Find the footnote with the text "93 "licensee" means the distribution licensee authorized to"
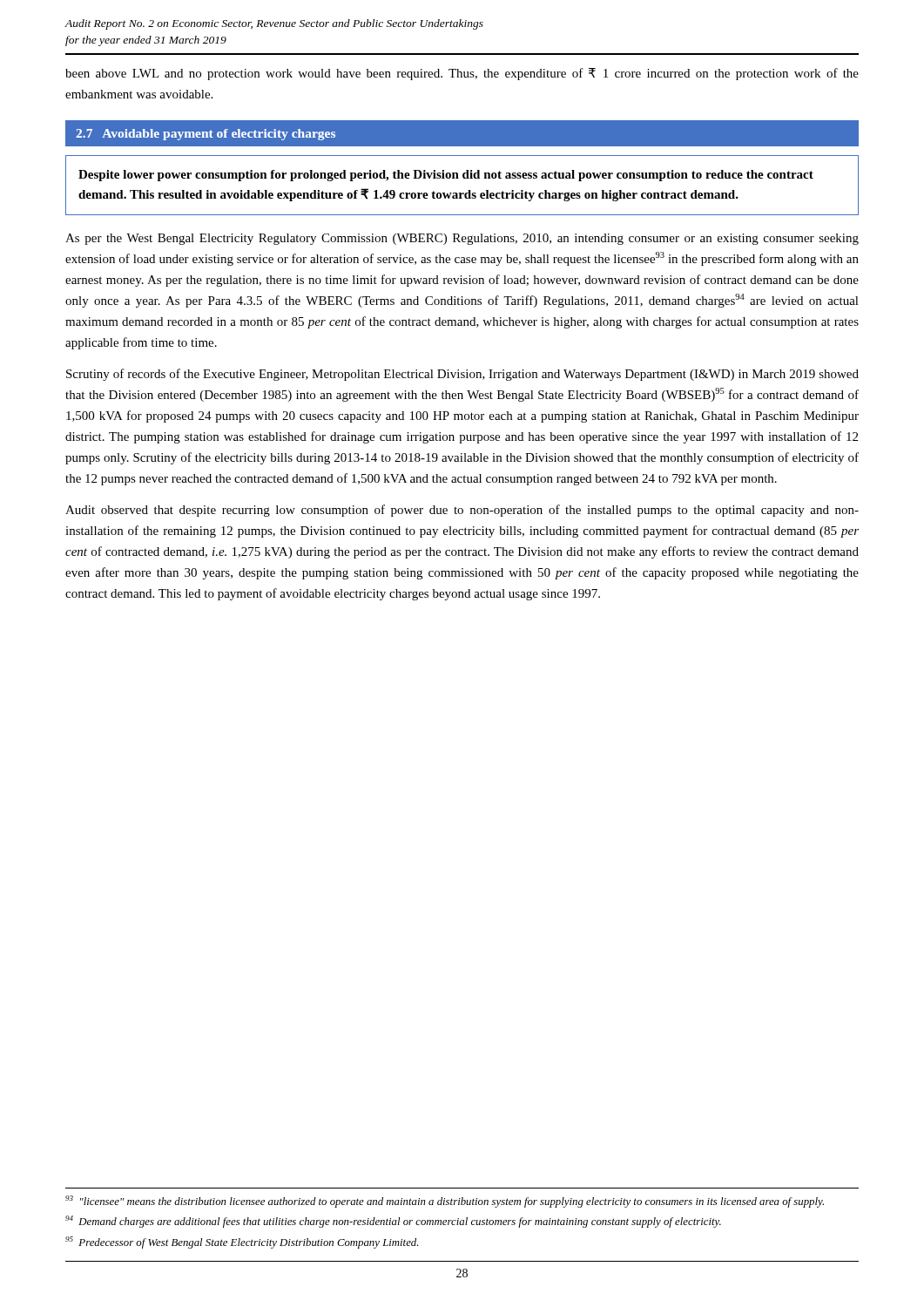The image size is (924, 1307). coord(445,1200)
